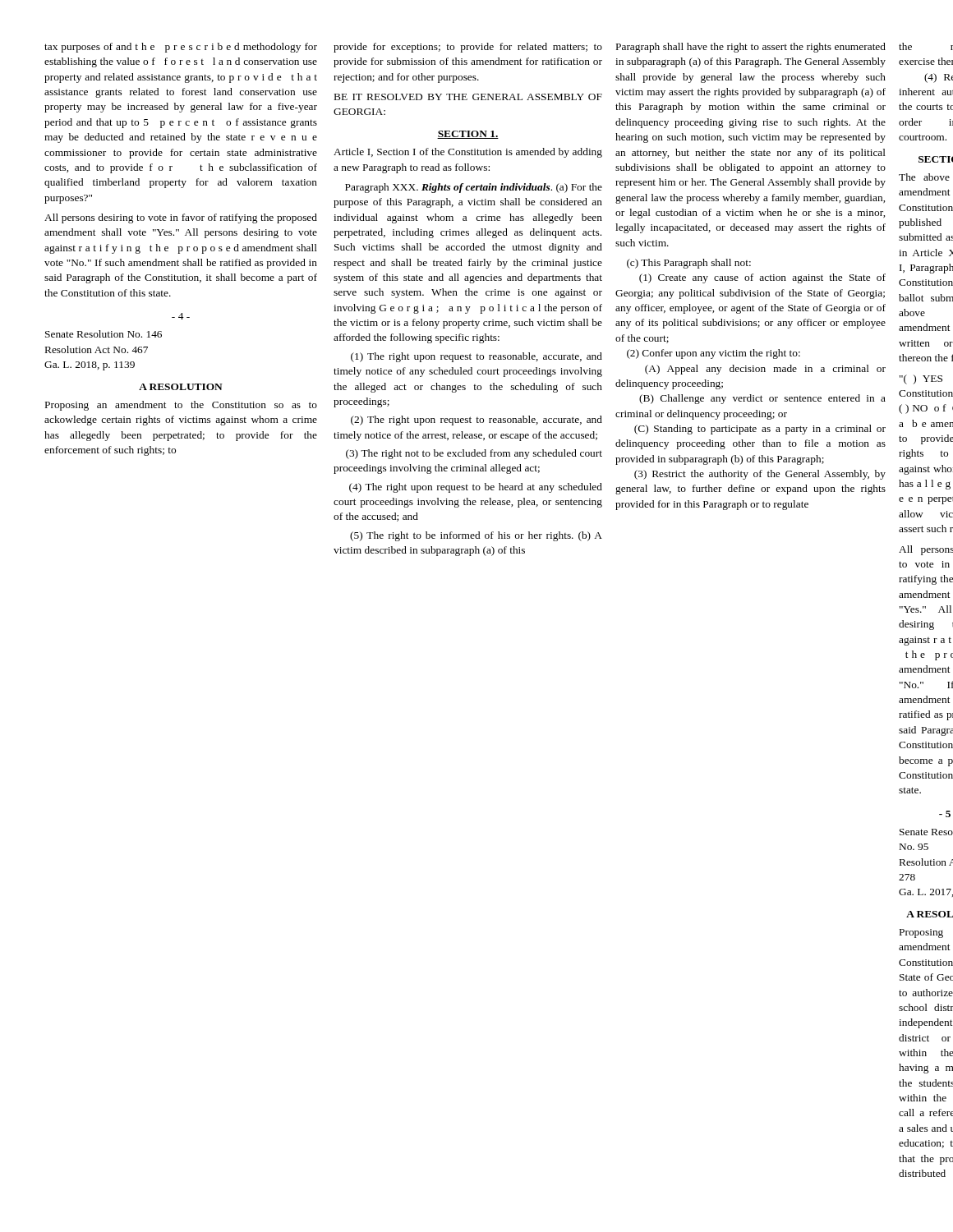Locate the block of text that opens with "the reasonable exercise thereof; (4) Restrict the inherent"

pyautogui.click(x=926, y=92)
